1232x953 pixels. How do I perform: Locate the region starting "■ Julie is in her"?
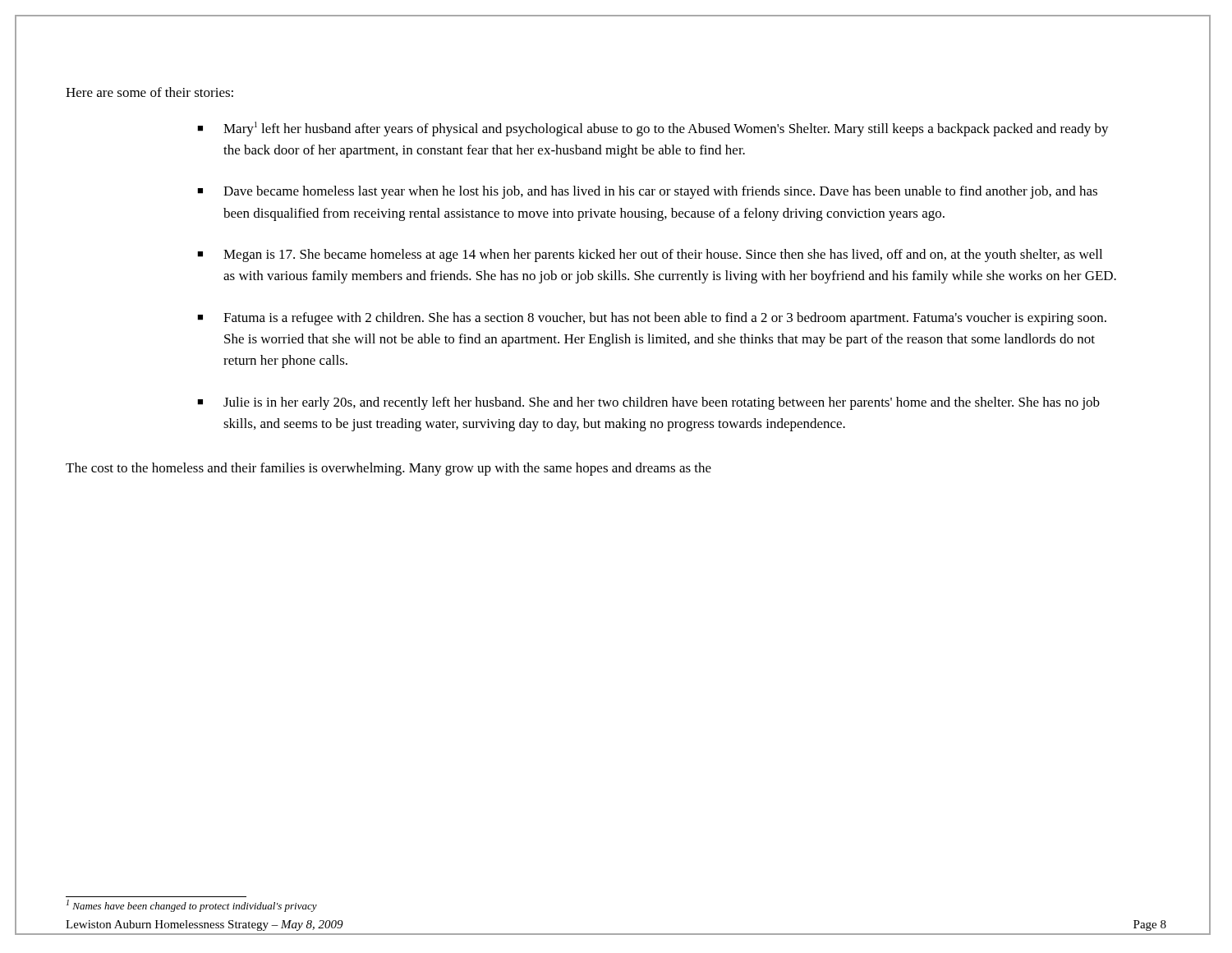[x=657, y=413]
